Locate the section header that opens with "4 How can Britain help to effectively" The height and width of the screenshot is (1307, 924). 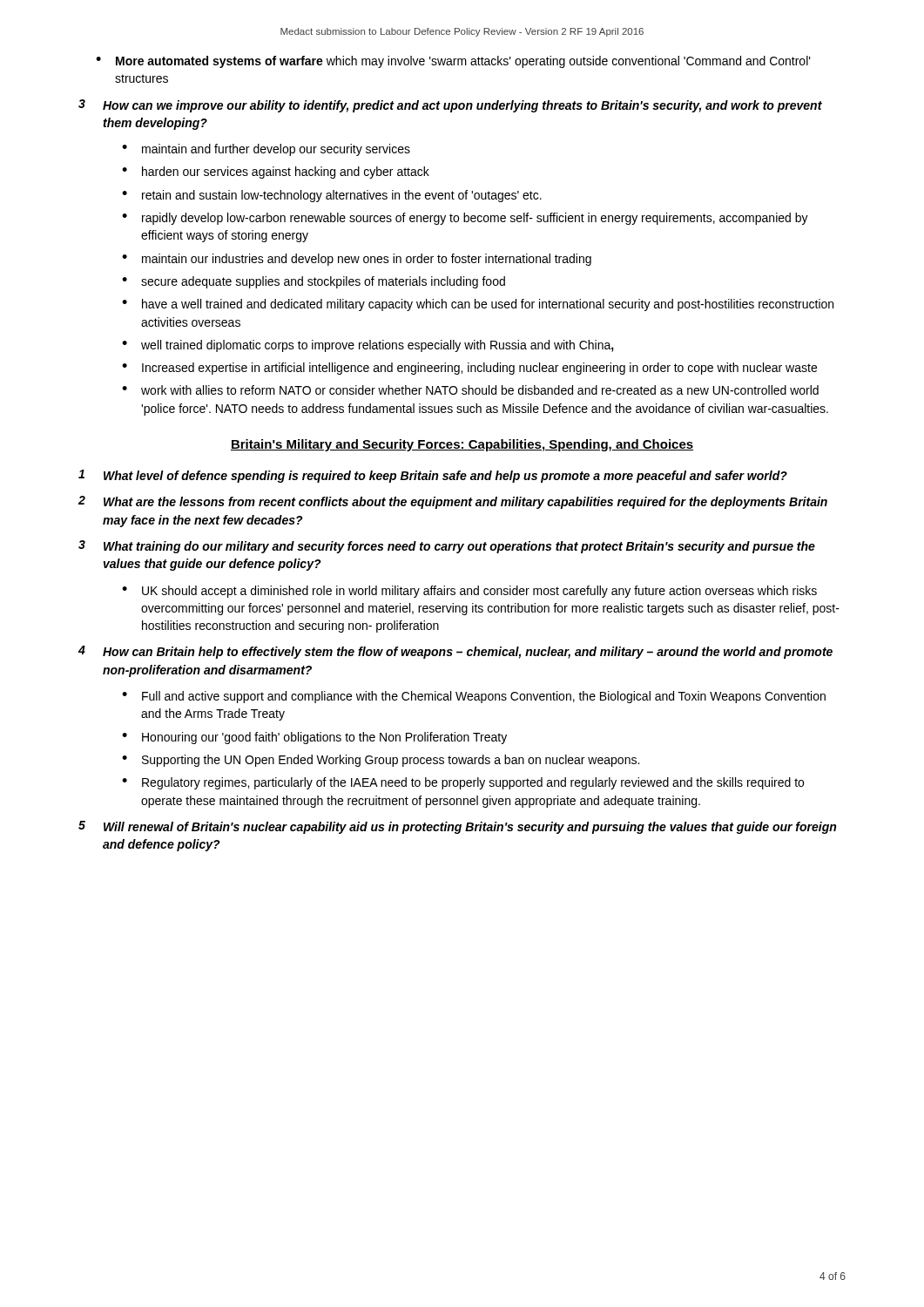(x=462, y=661)
